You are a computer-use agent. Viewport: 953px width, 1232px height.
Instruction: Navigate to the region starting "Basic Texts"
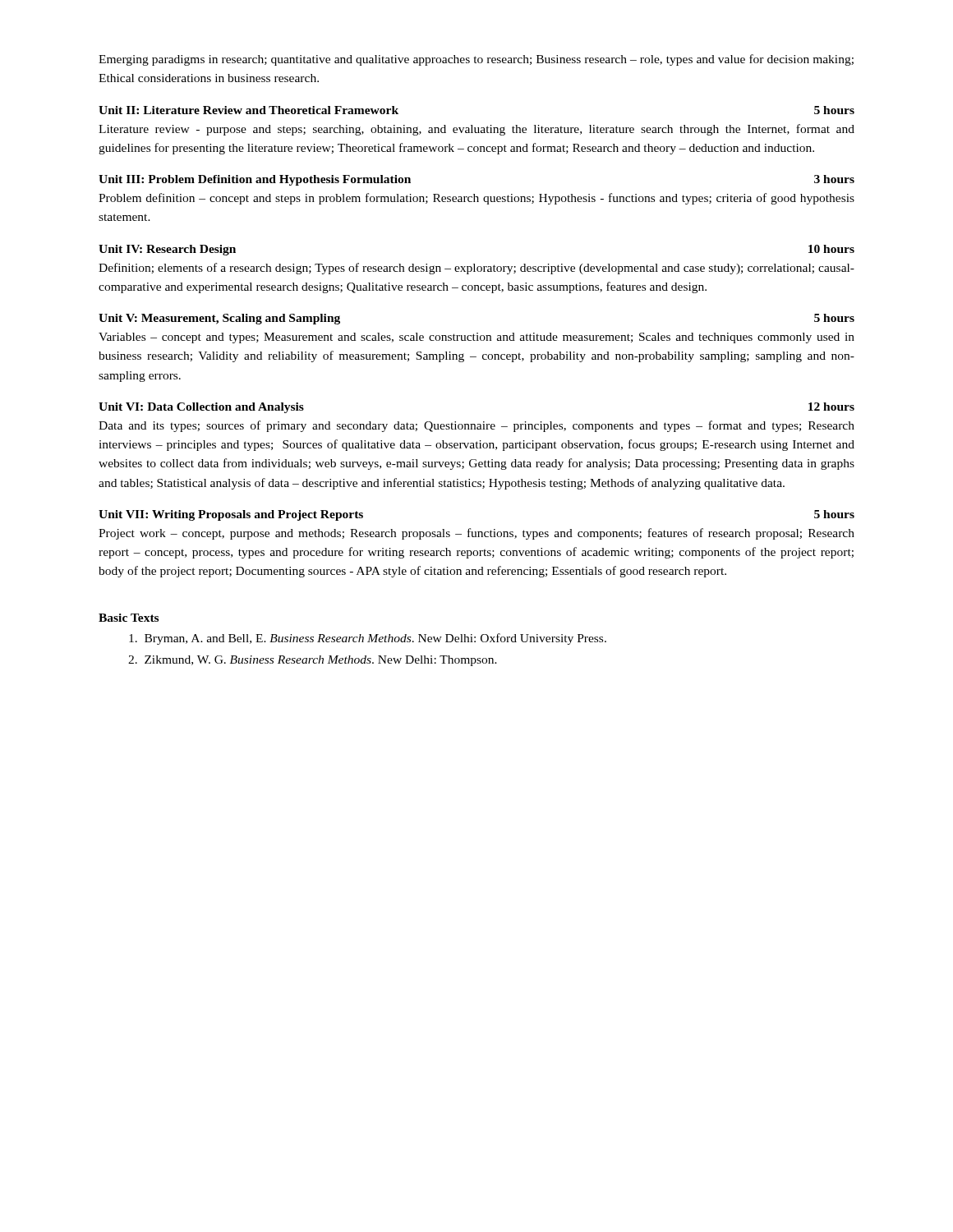(129, 617)
